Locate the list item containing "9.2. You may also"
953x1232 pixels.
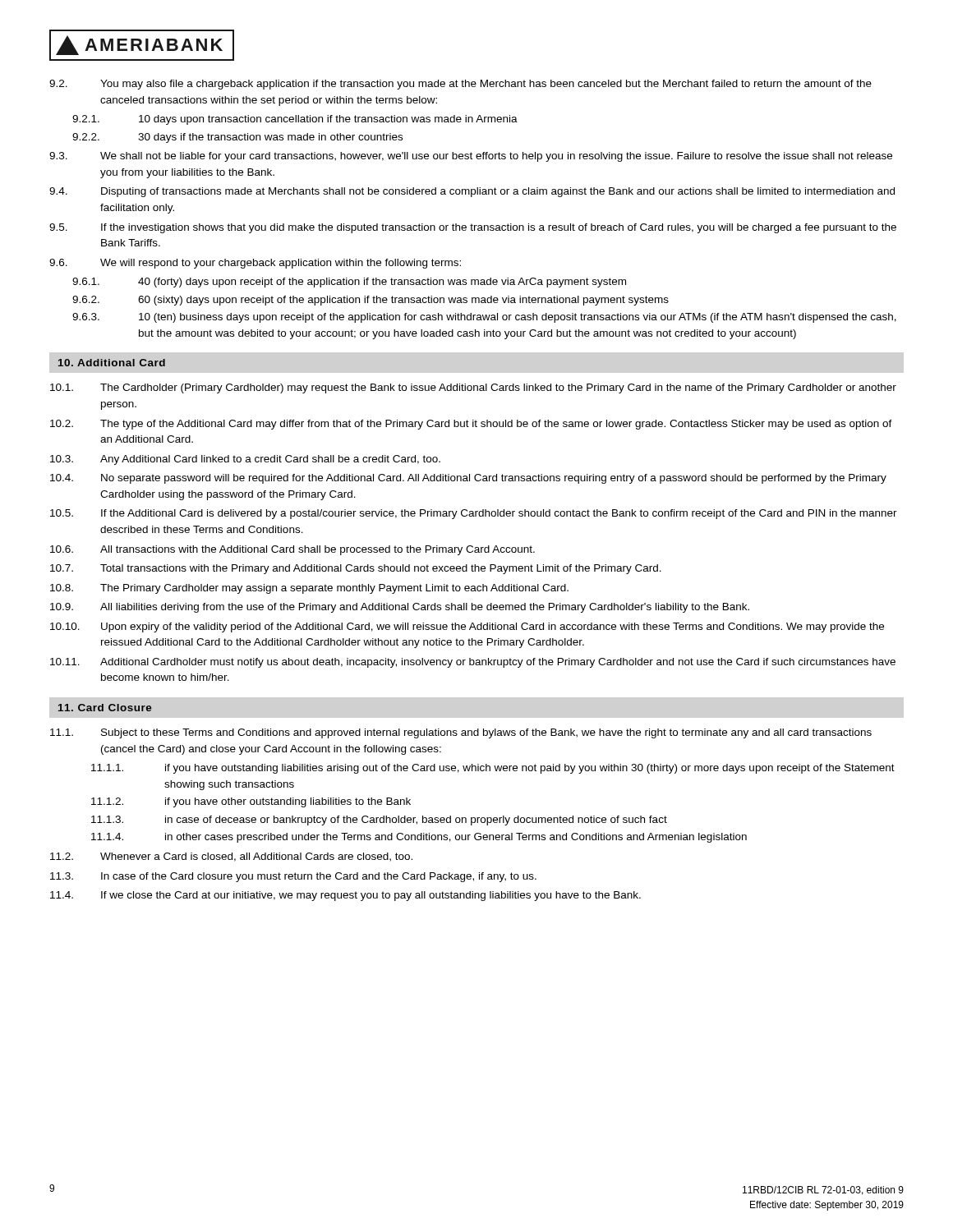point(476,92)
